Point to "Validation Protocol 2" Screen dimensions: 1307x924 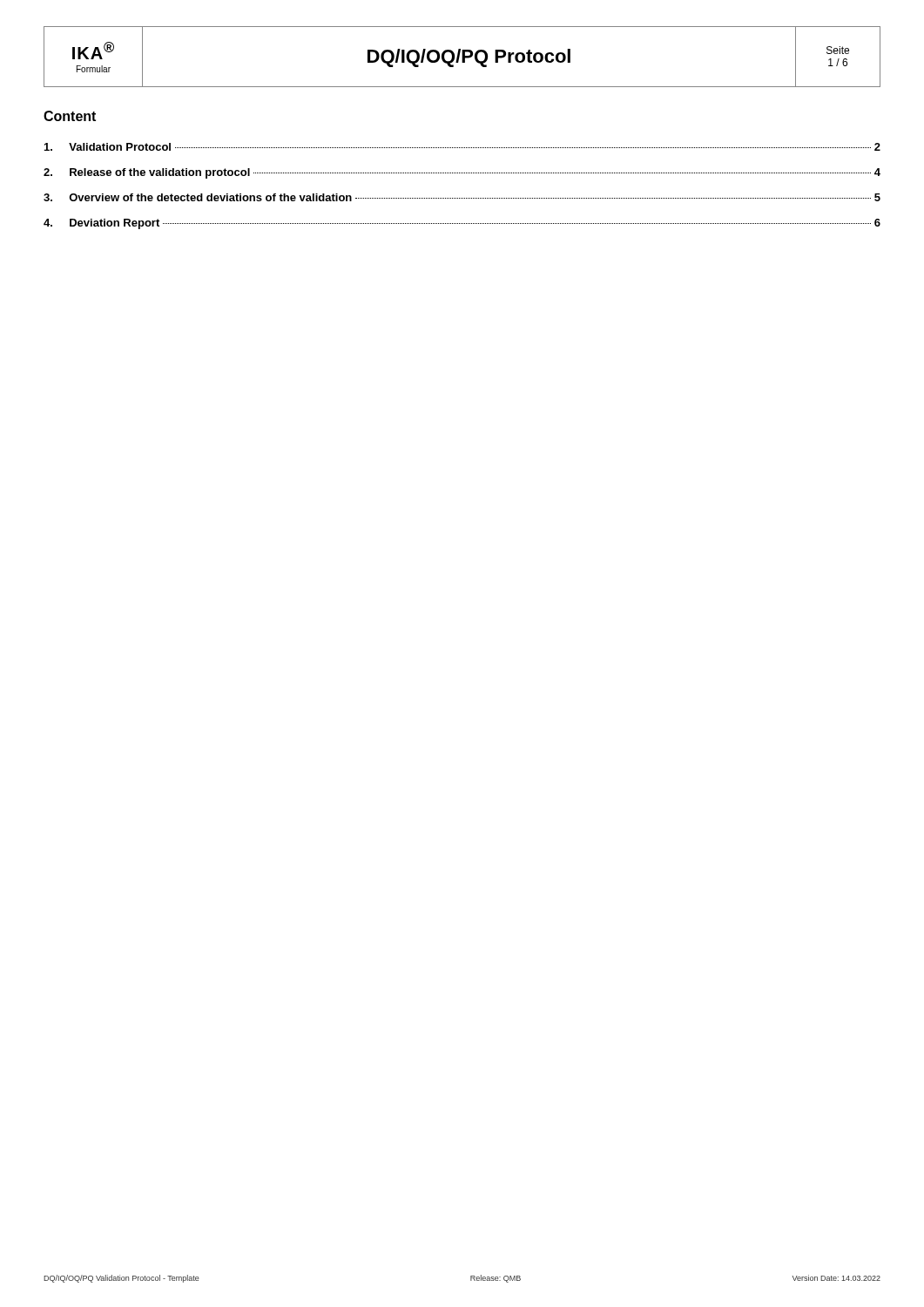(x=462, y=147)
